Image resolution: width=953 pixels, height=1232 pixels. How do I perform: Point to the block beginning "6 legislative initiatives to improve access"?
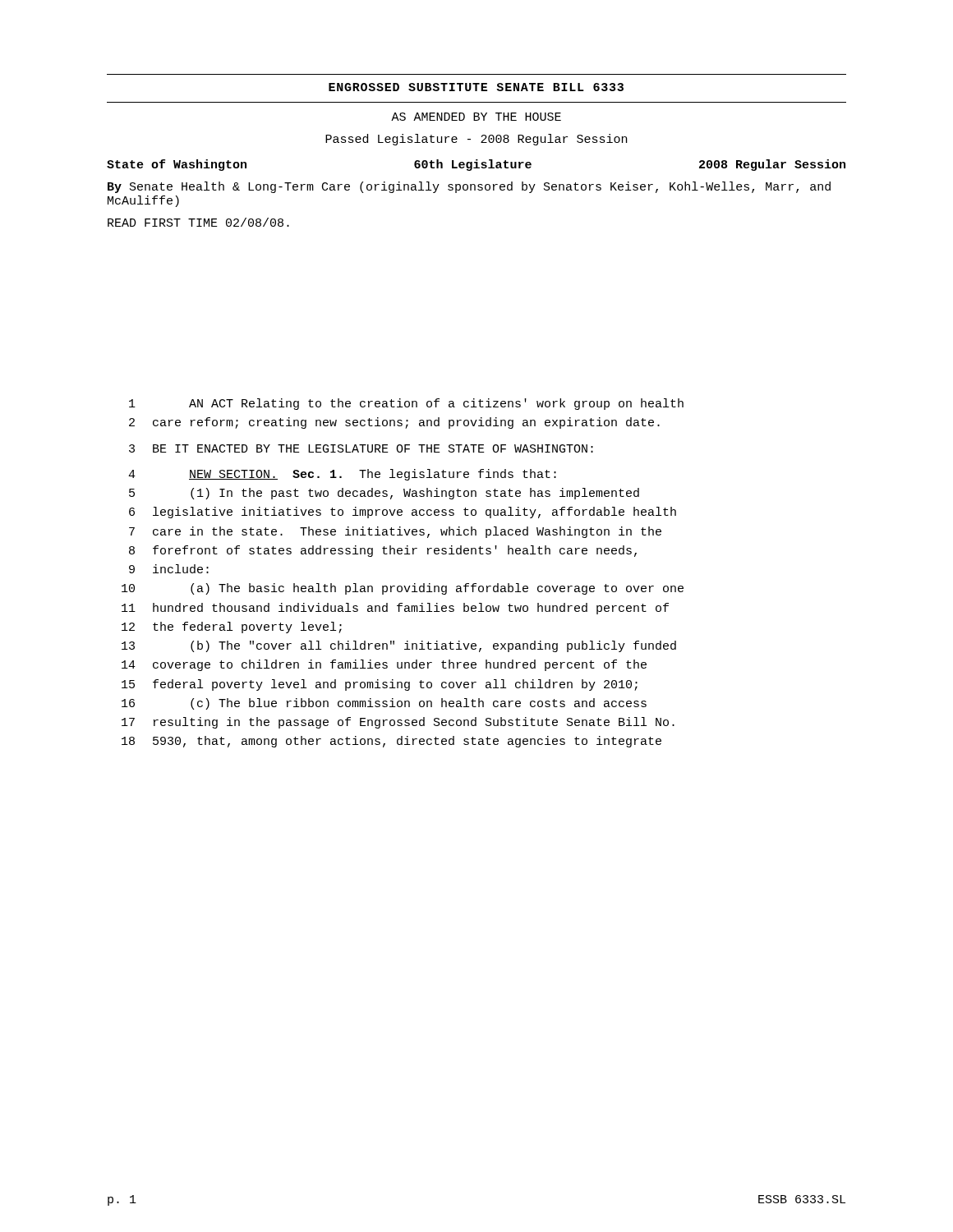[x=476, y=513]
